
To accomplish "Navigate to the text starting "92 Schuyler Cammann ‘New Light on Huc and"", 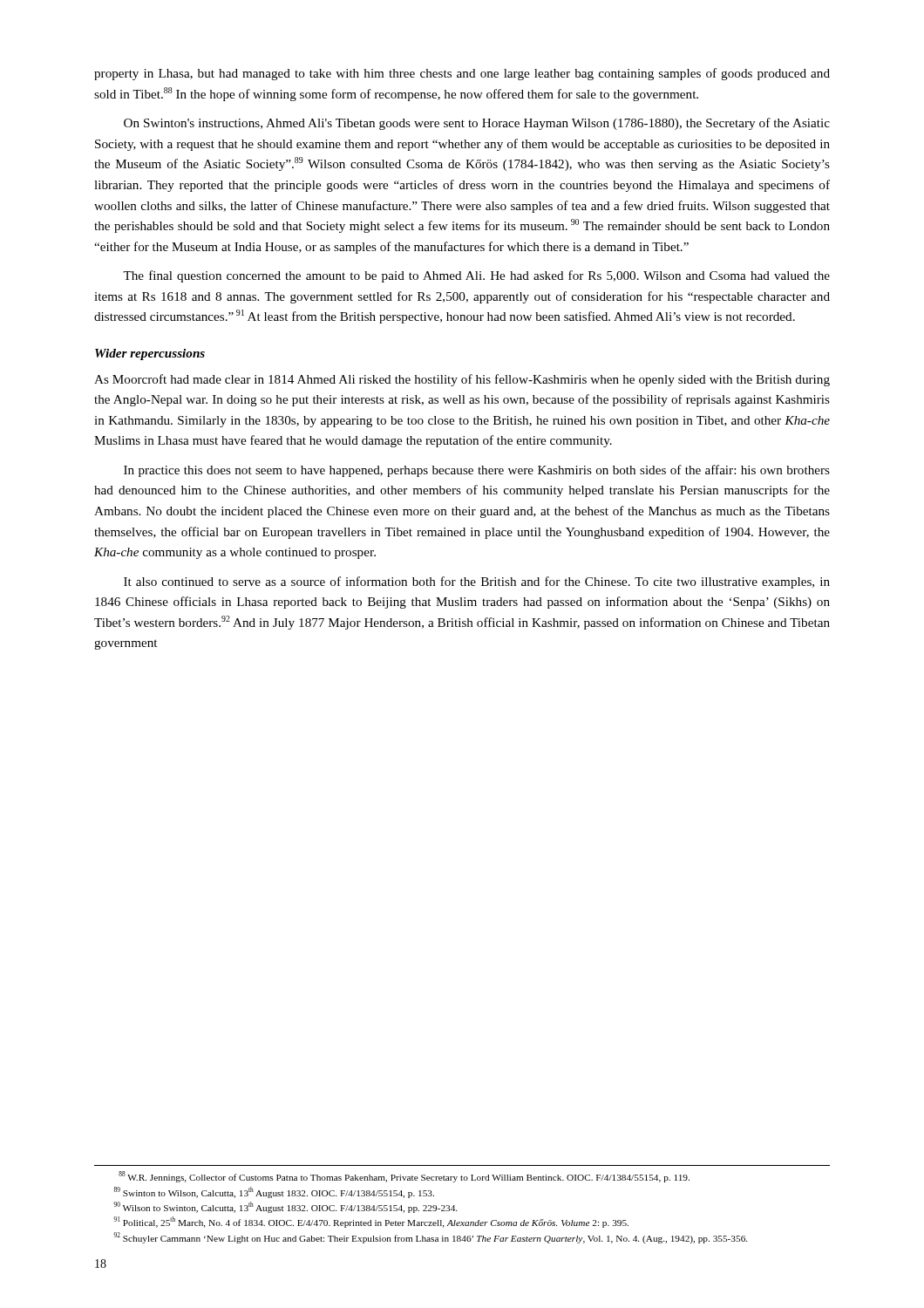I will (431, 1237).
